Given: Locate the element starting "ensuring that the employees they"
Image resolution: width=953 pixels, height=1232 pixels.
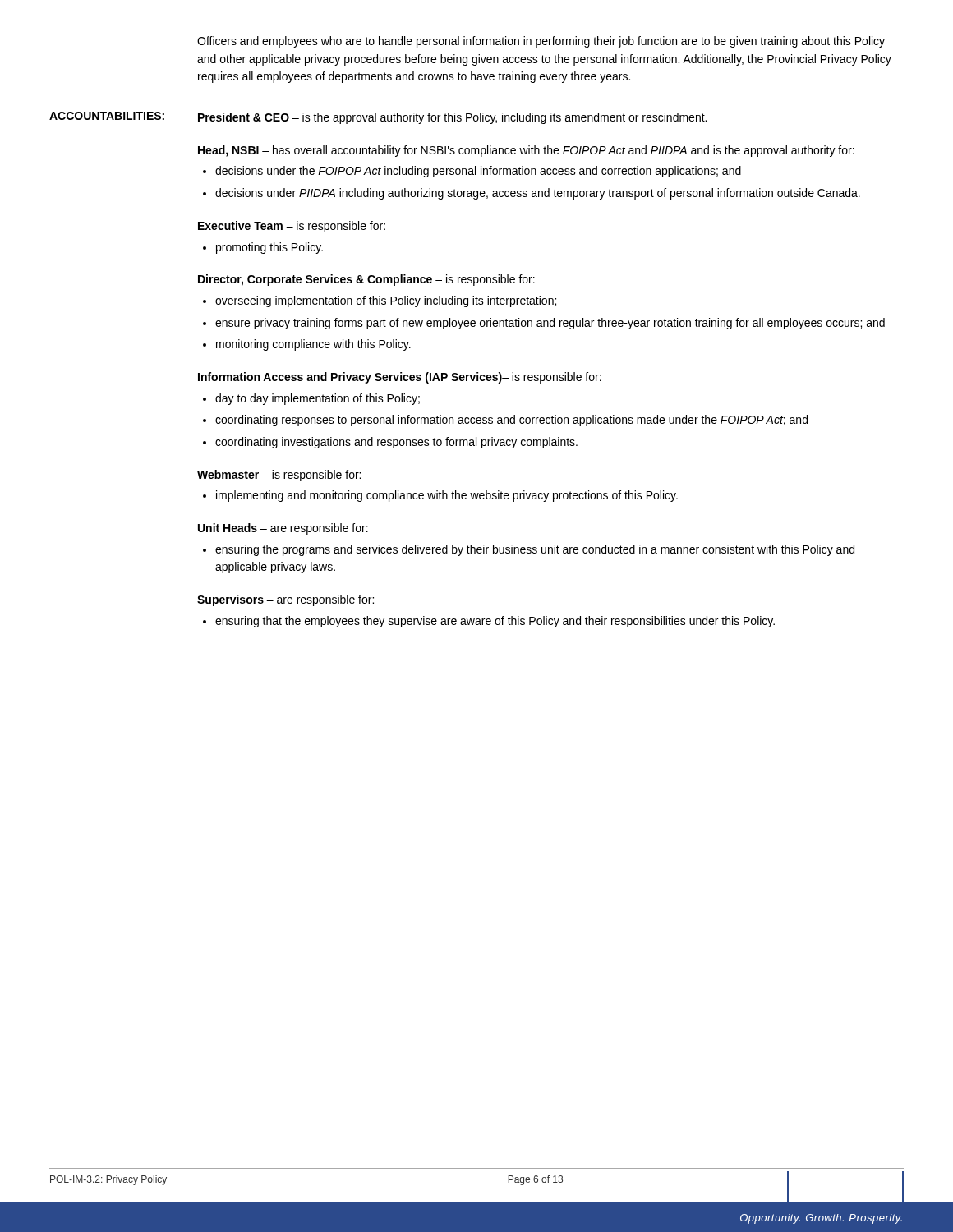Looking at the screenshot, I should (496, 621).
